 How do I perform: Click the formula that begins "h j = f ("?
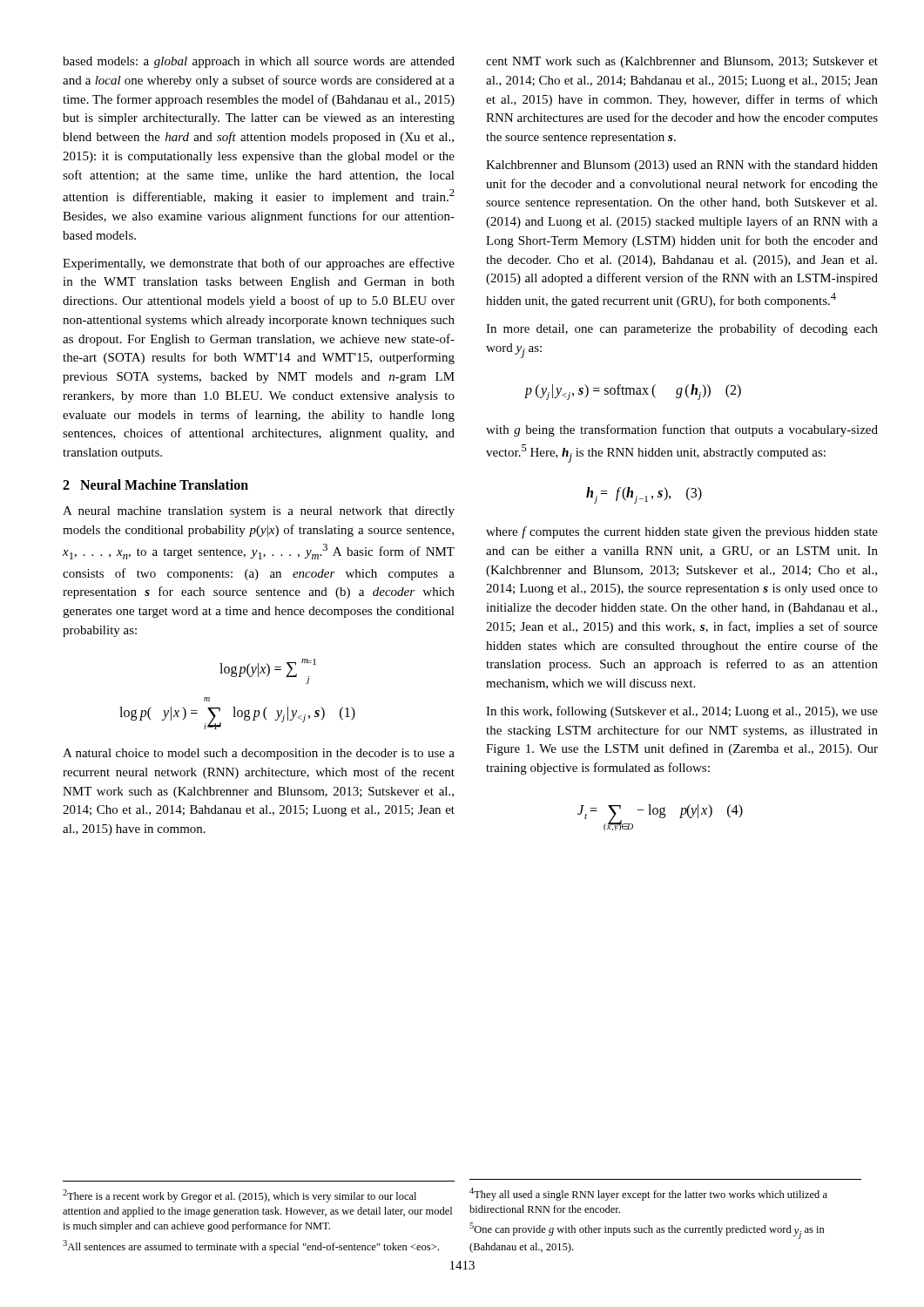pos(682,494)
